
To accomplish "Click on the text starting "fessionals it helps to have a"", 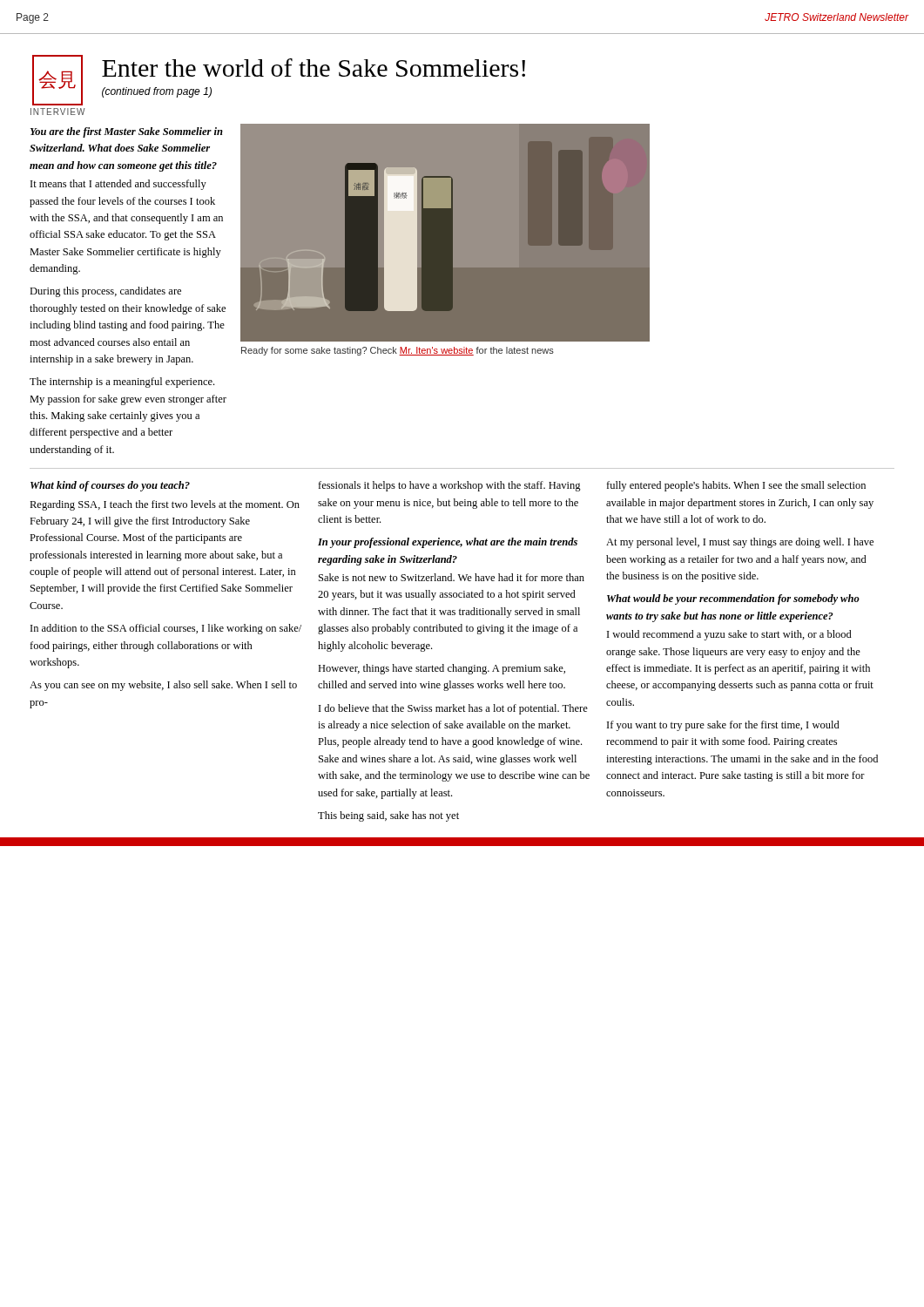I will 449,486.
